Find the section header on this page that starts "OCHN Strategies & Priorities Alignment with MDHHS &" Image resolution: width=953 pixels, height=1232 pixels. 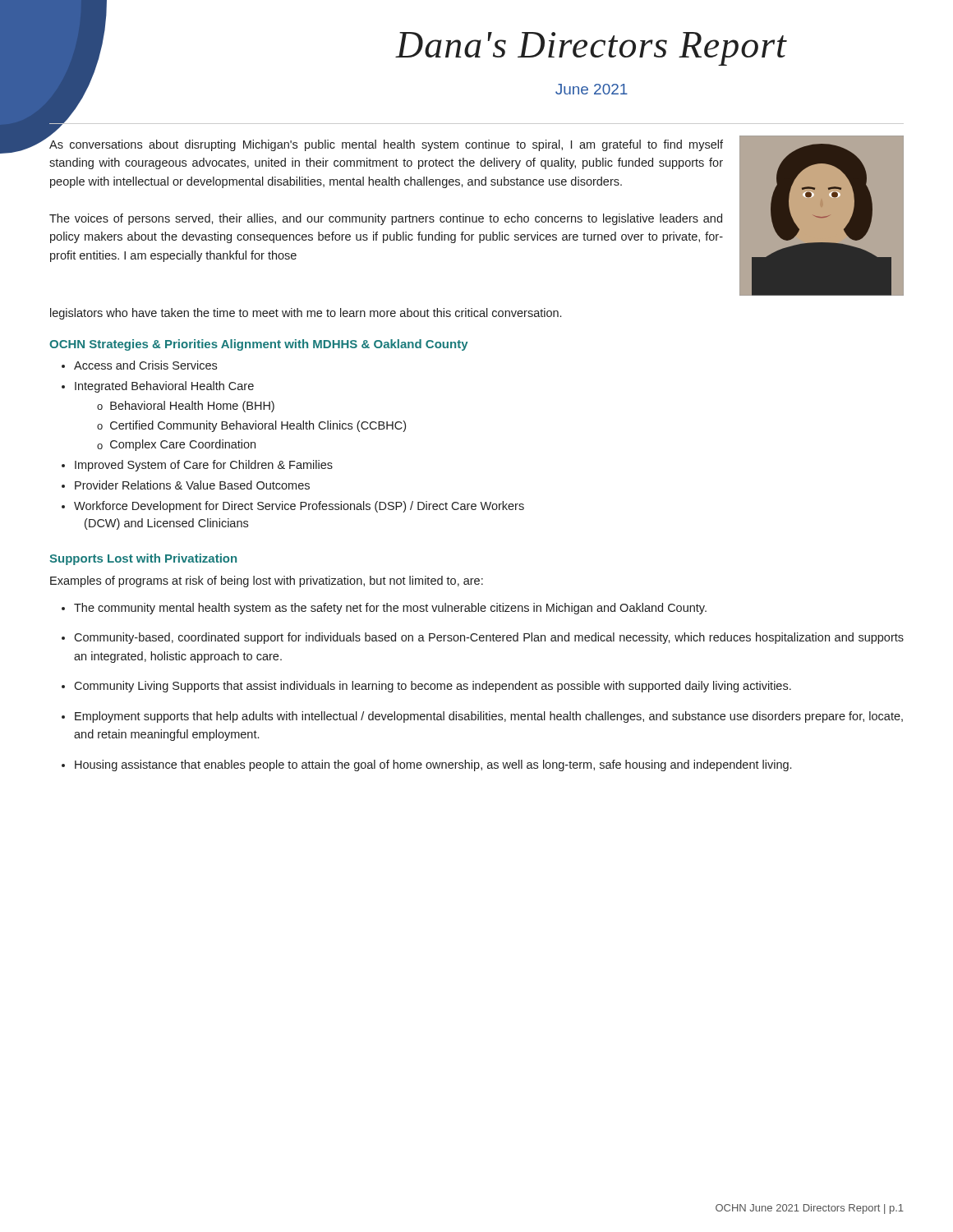coord(259,344)
